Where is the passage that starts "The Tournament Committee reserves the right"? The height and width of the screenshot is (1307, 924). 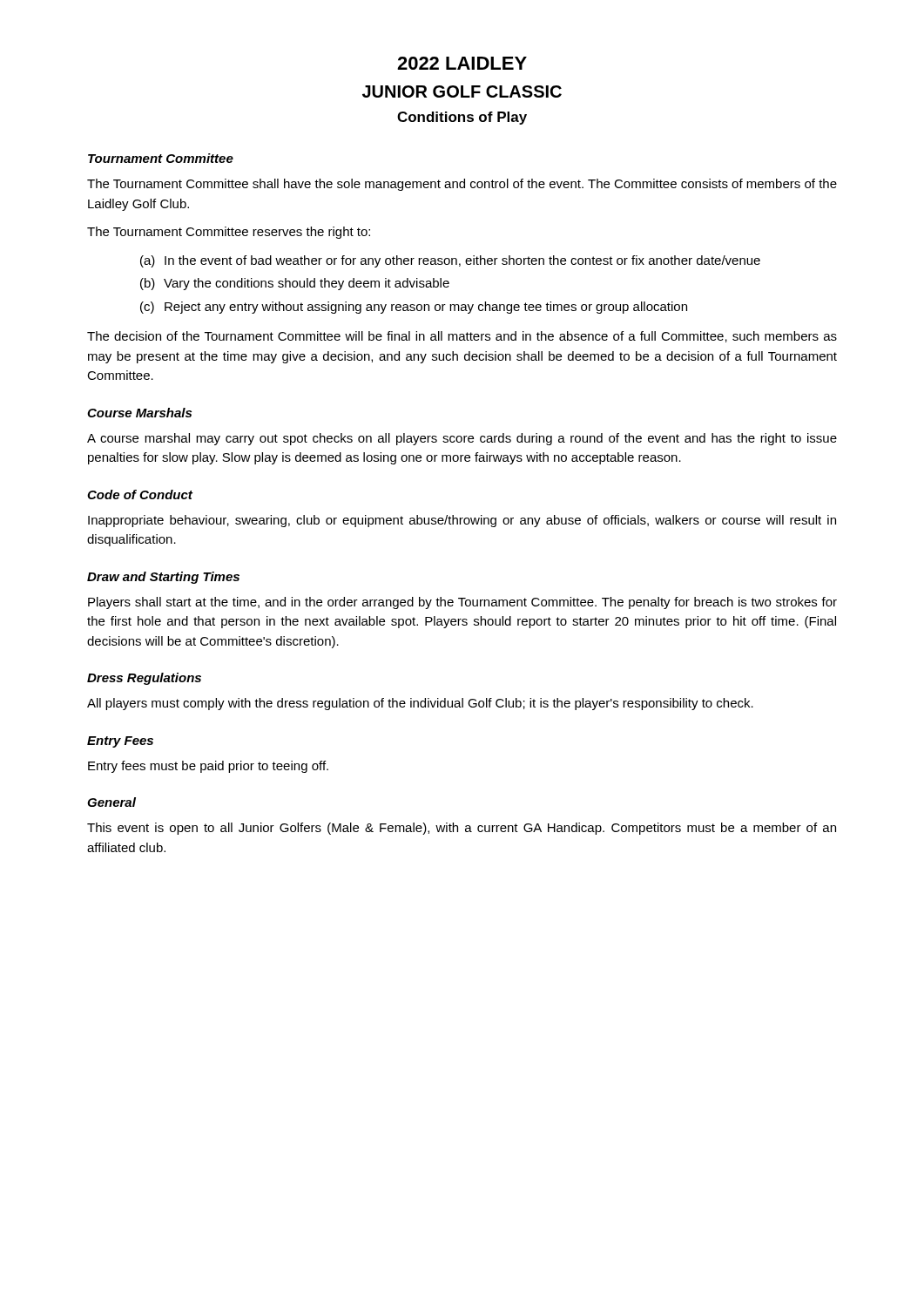(x=229, y=231)
